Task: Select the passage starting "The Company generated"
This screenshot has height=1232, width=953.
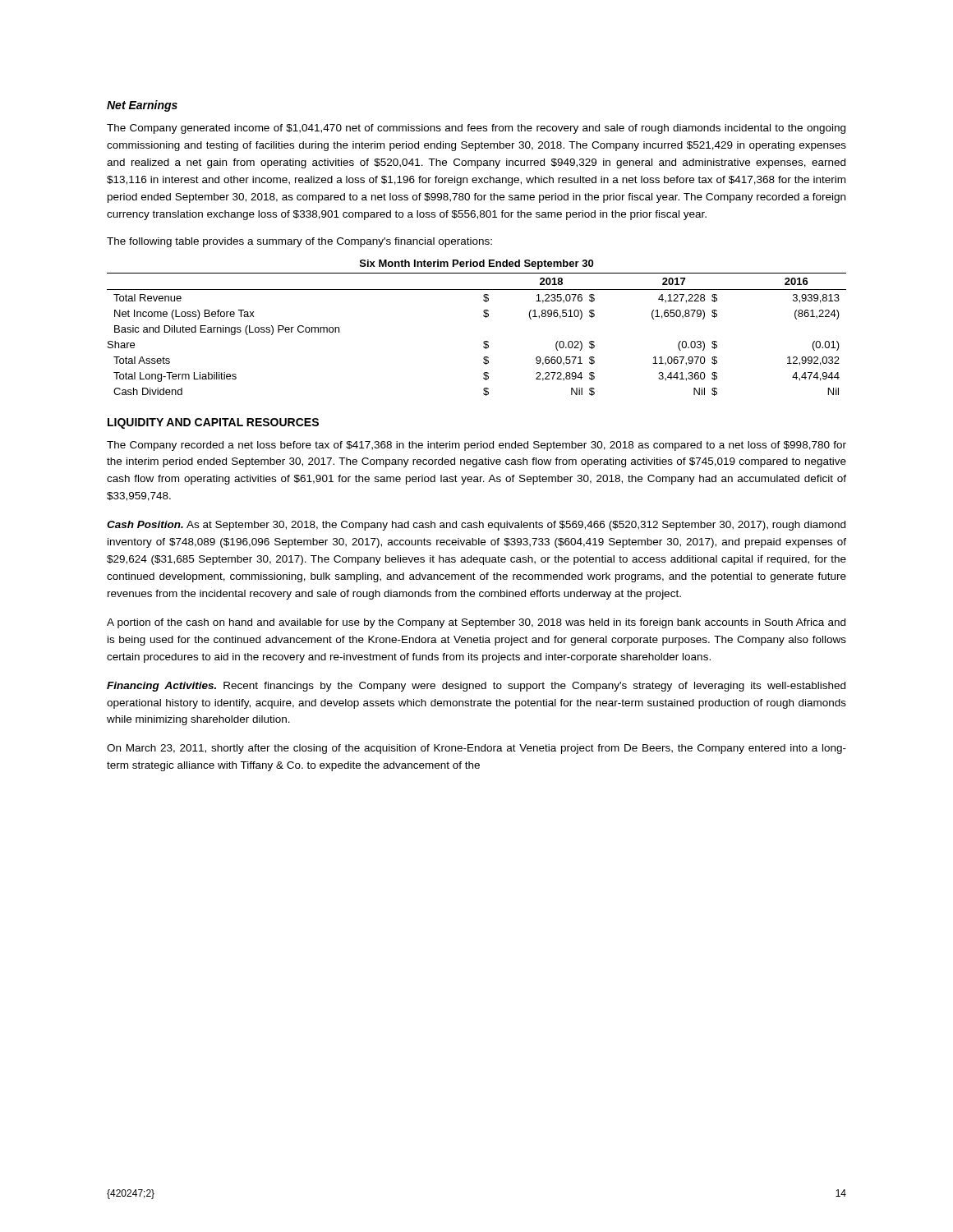Action: coord(476,171)
